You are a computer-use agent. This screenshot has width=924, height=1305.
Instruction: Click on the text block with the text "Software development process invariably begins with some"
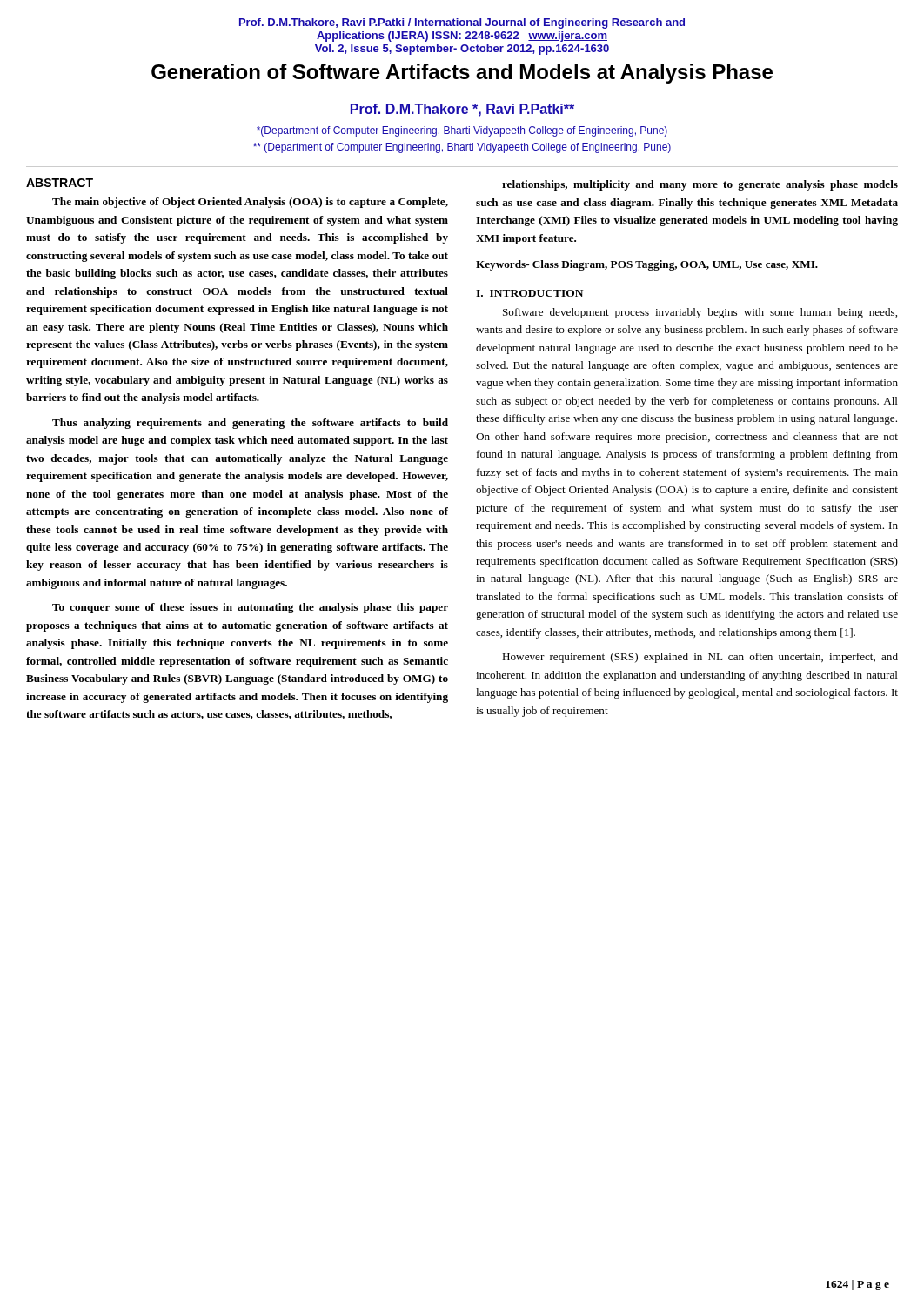[x=687, y=472]
